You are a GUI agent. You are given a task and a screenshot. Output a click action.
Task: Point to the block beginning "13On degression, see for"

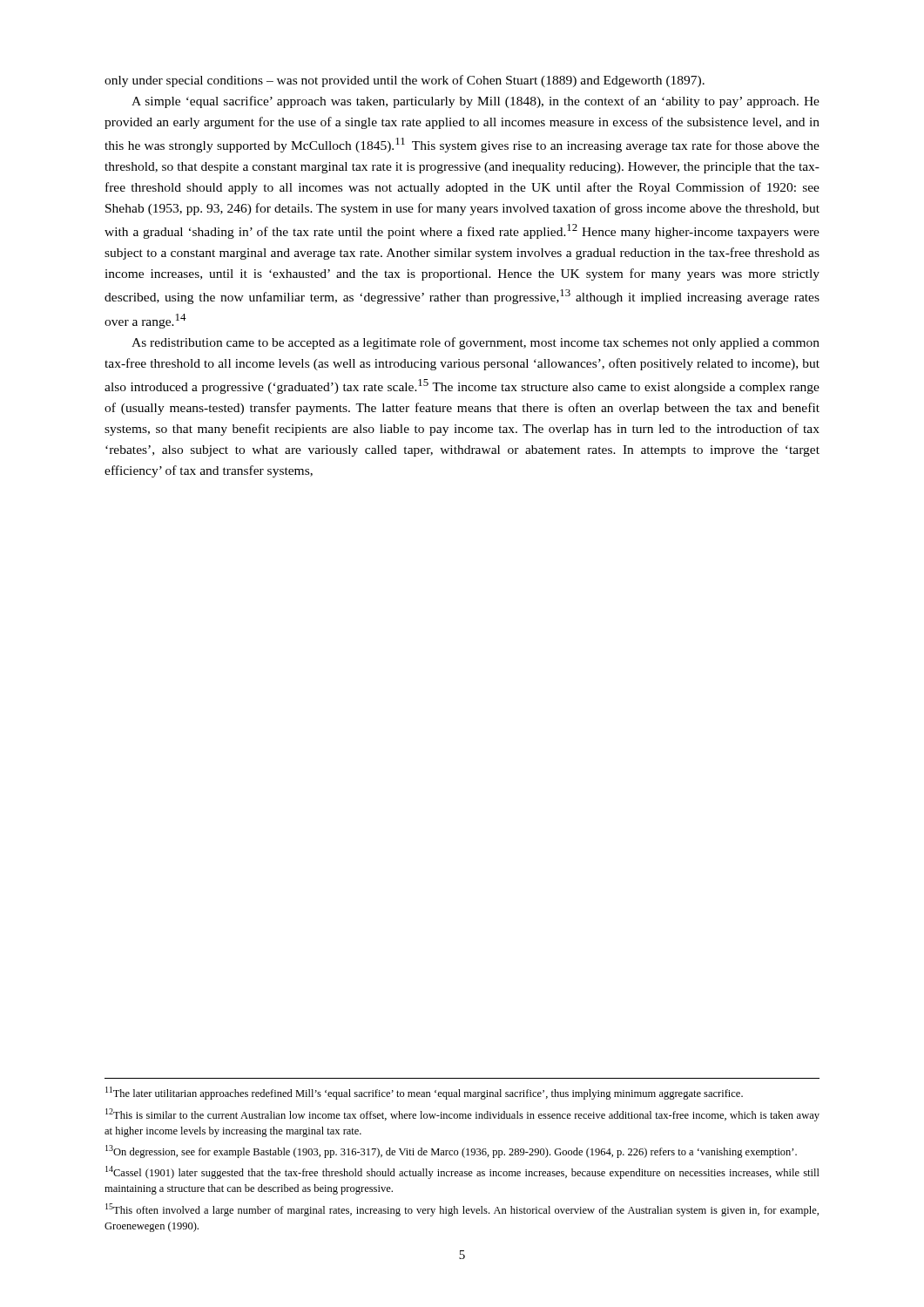click(x=451, y=1151)
